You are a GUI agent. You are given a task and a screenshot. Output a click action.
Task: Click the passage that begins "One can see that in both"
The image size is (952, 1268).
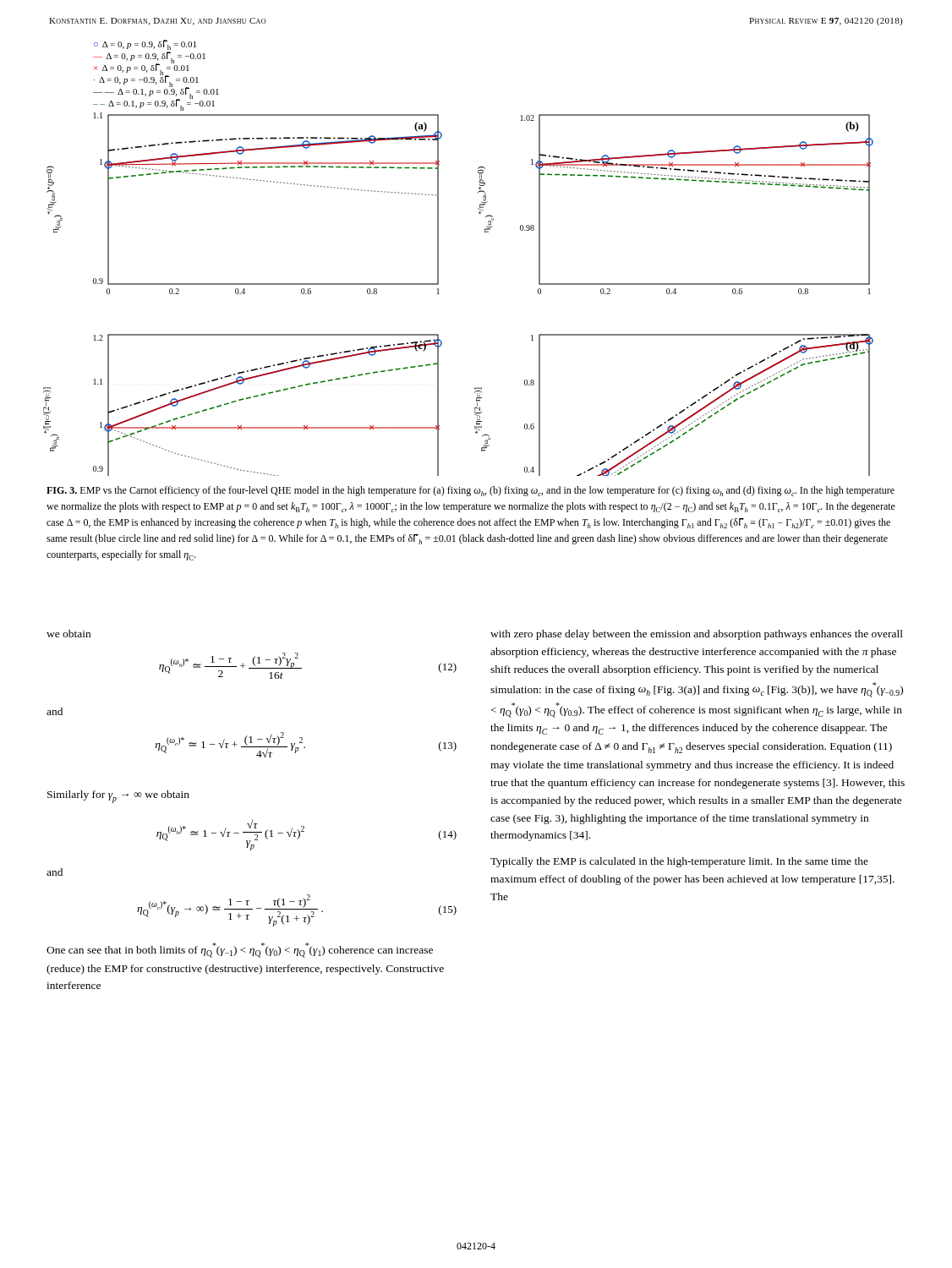click(245, 966)
